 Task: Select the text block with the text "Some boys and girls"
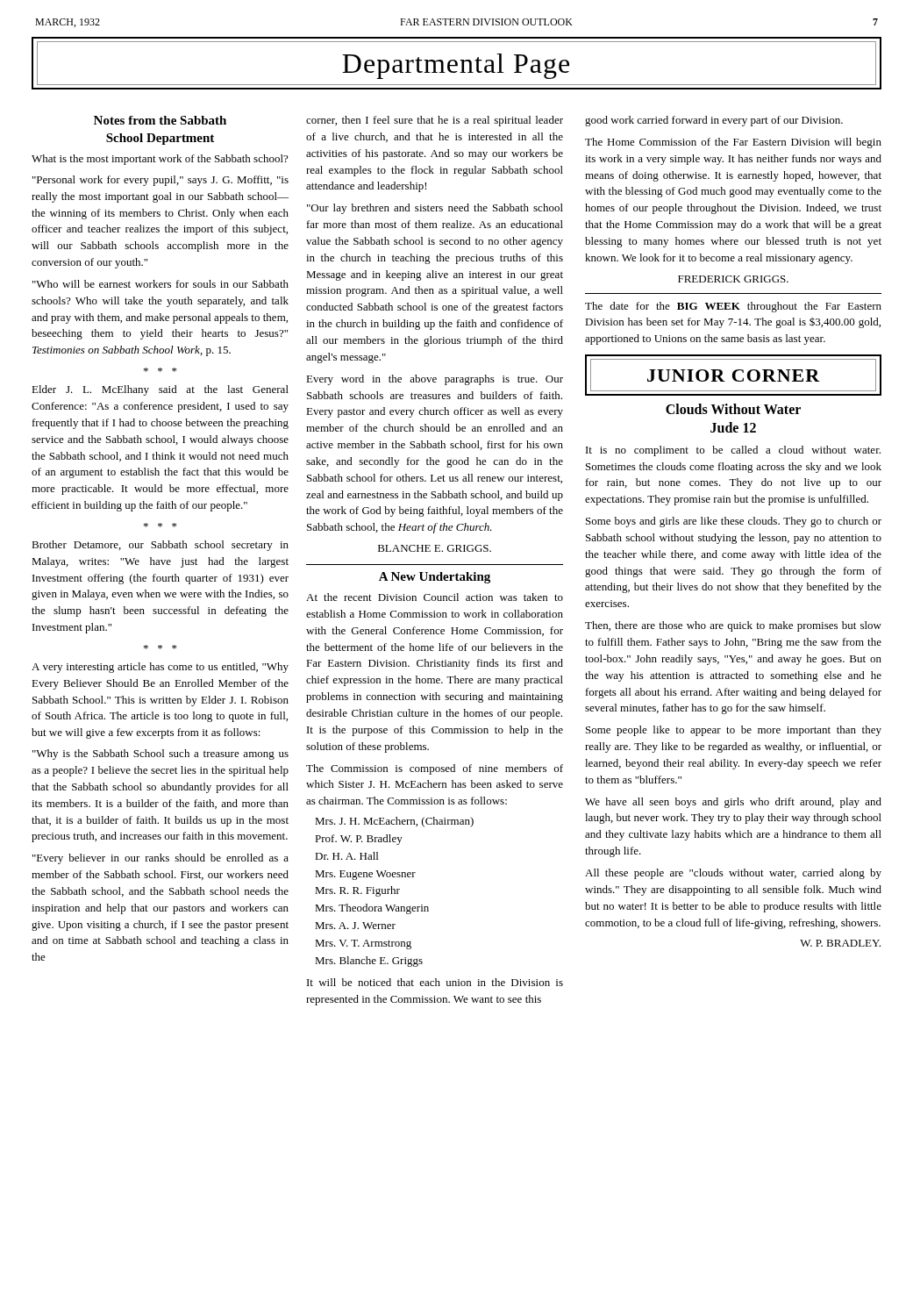(x=733, y=563)
